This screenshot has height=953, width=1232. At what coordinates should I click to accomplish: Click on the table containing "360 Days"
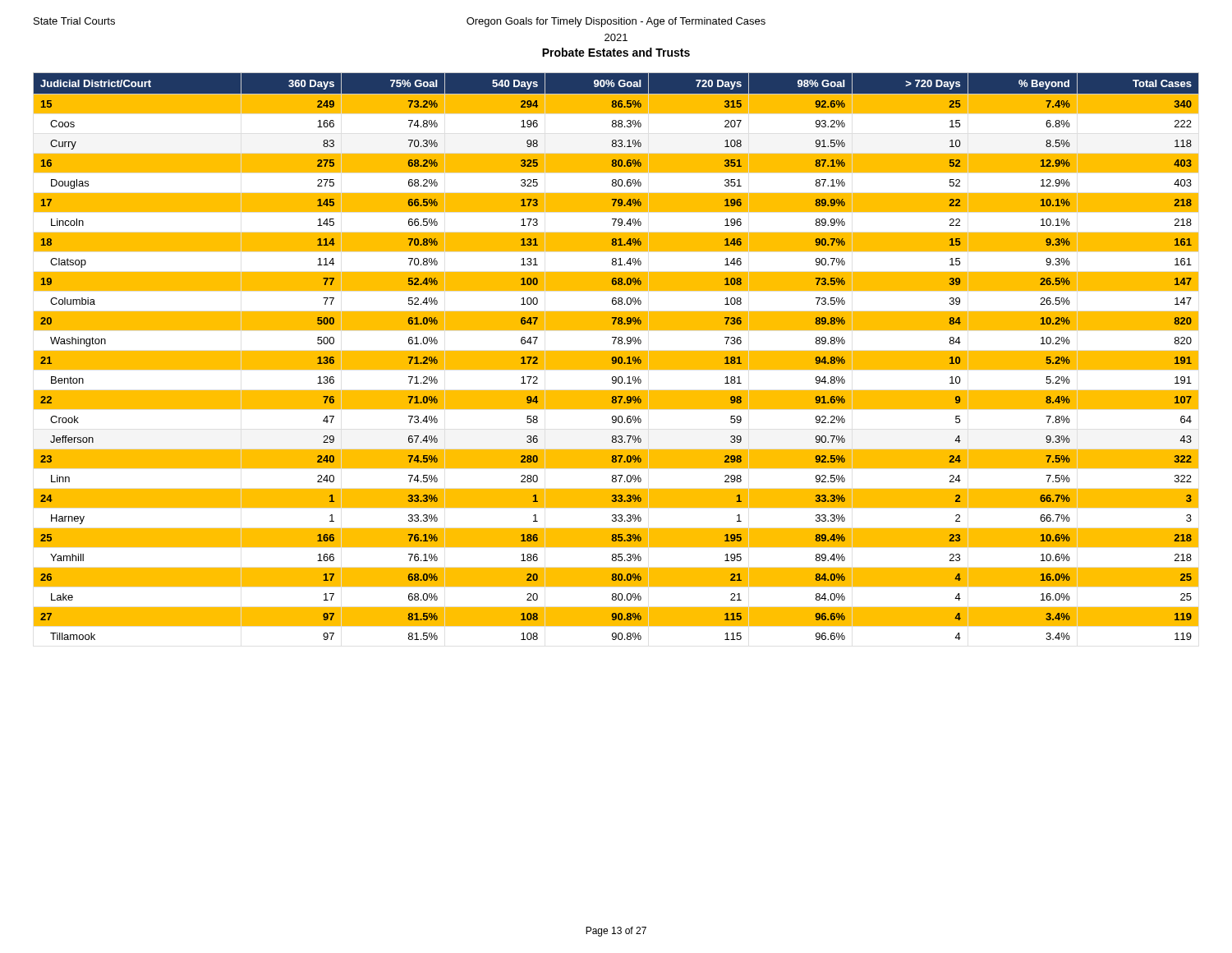[616, 359]
